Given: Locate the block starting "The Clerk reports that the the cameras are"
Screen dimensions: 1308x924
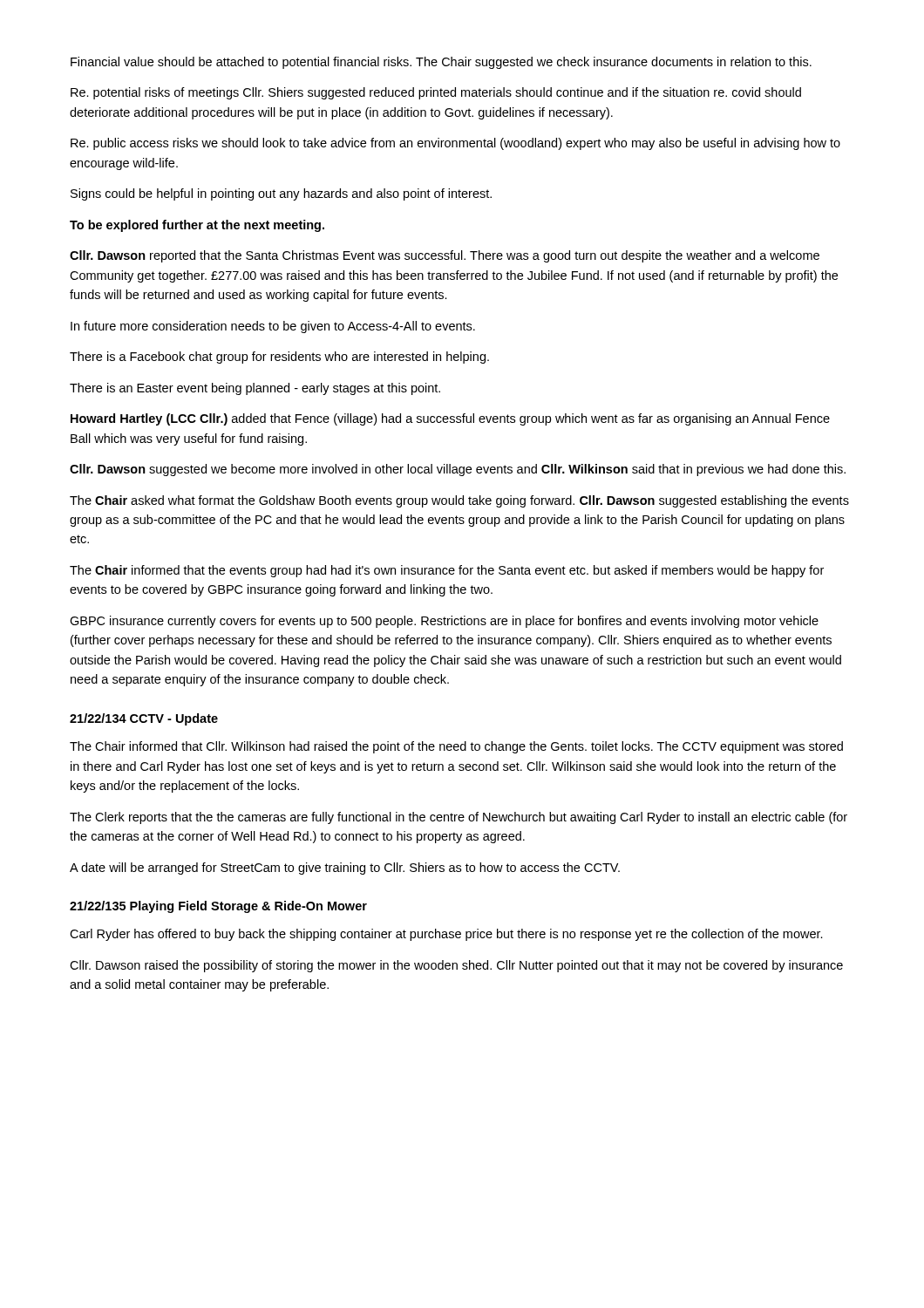Looking at the screenshot, I should 459,827.
